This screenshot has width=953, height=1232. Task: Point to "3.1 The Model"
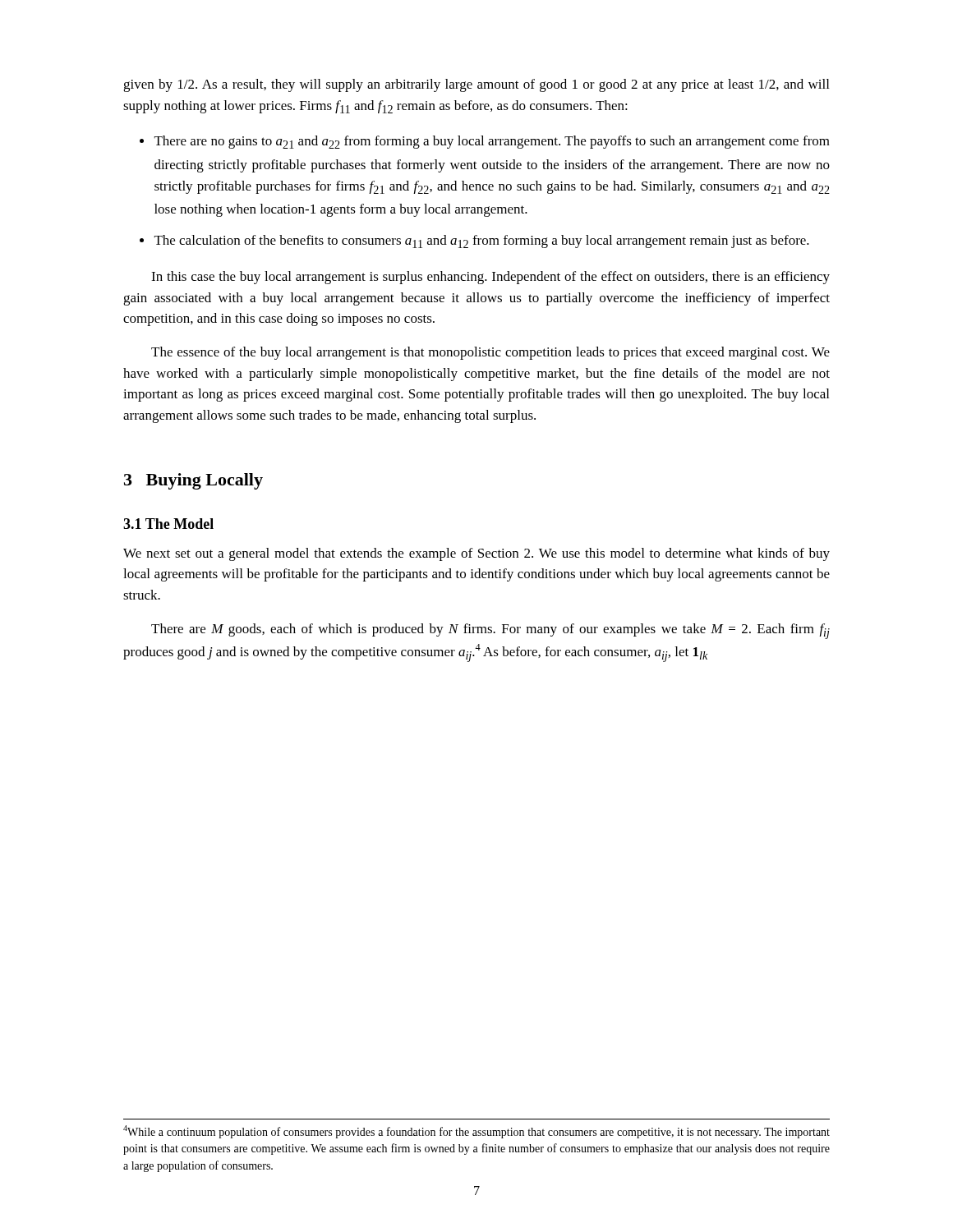168,524
